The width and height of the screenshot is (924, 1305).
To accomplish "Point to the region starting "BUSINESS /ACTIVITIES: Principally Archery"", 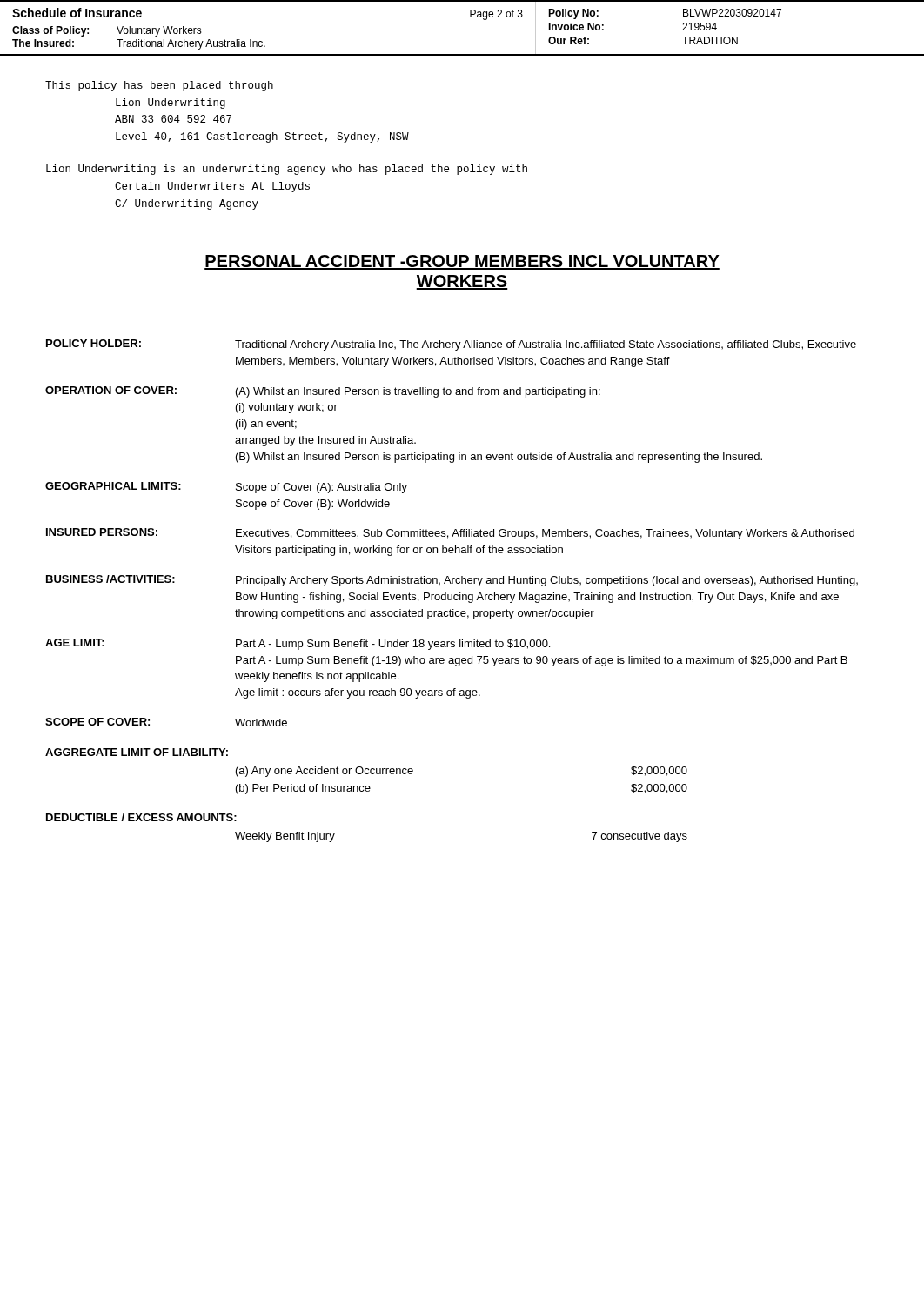I will (x=462, y=597).
